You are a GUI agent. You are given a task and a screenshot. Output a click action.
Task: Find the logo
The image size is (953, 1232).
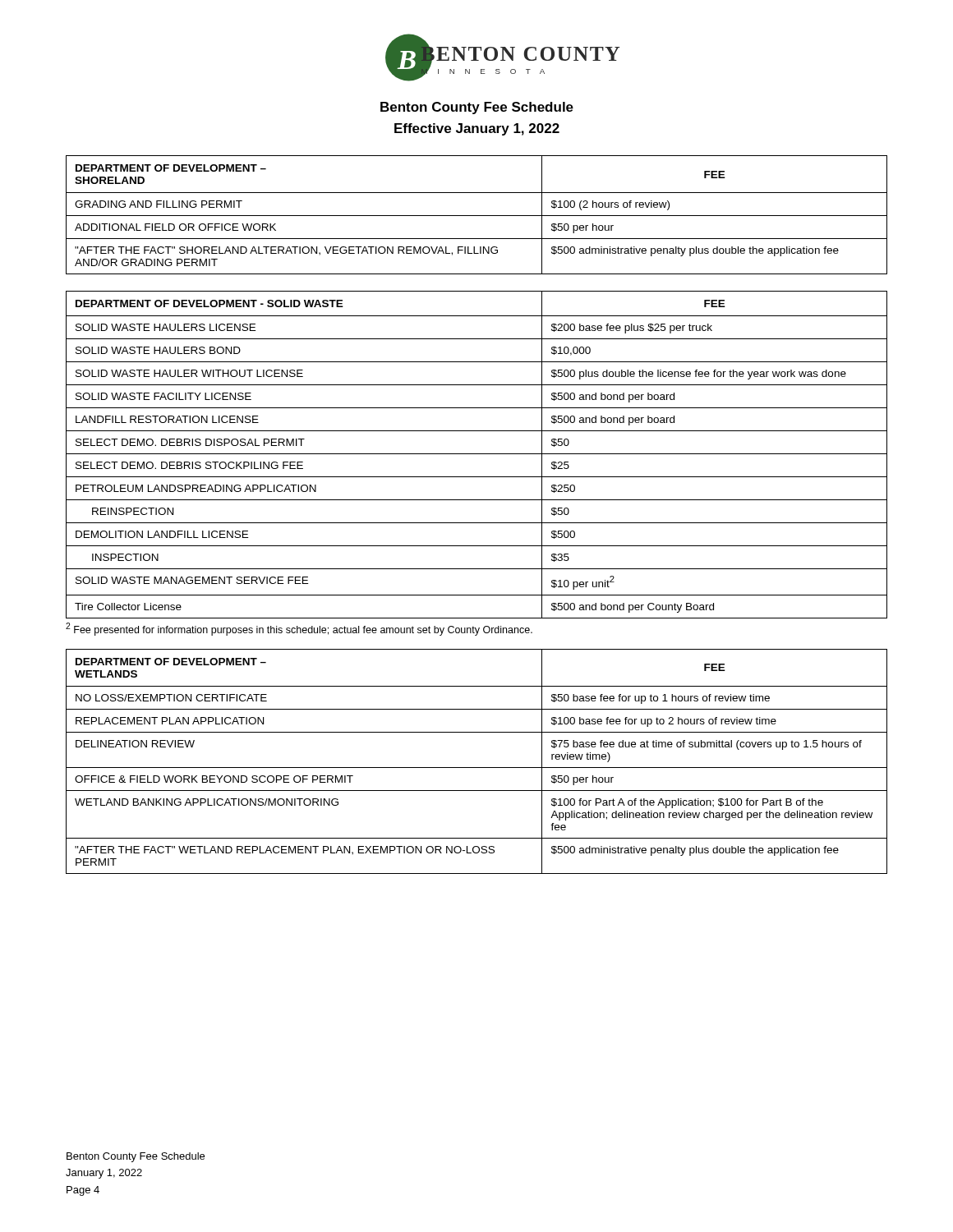476,58
